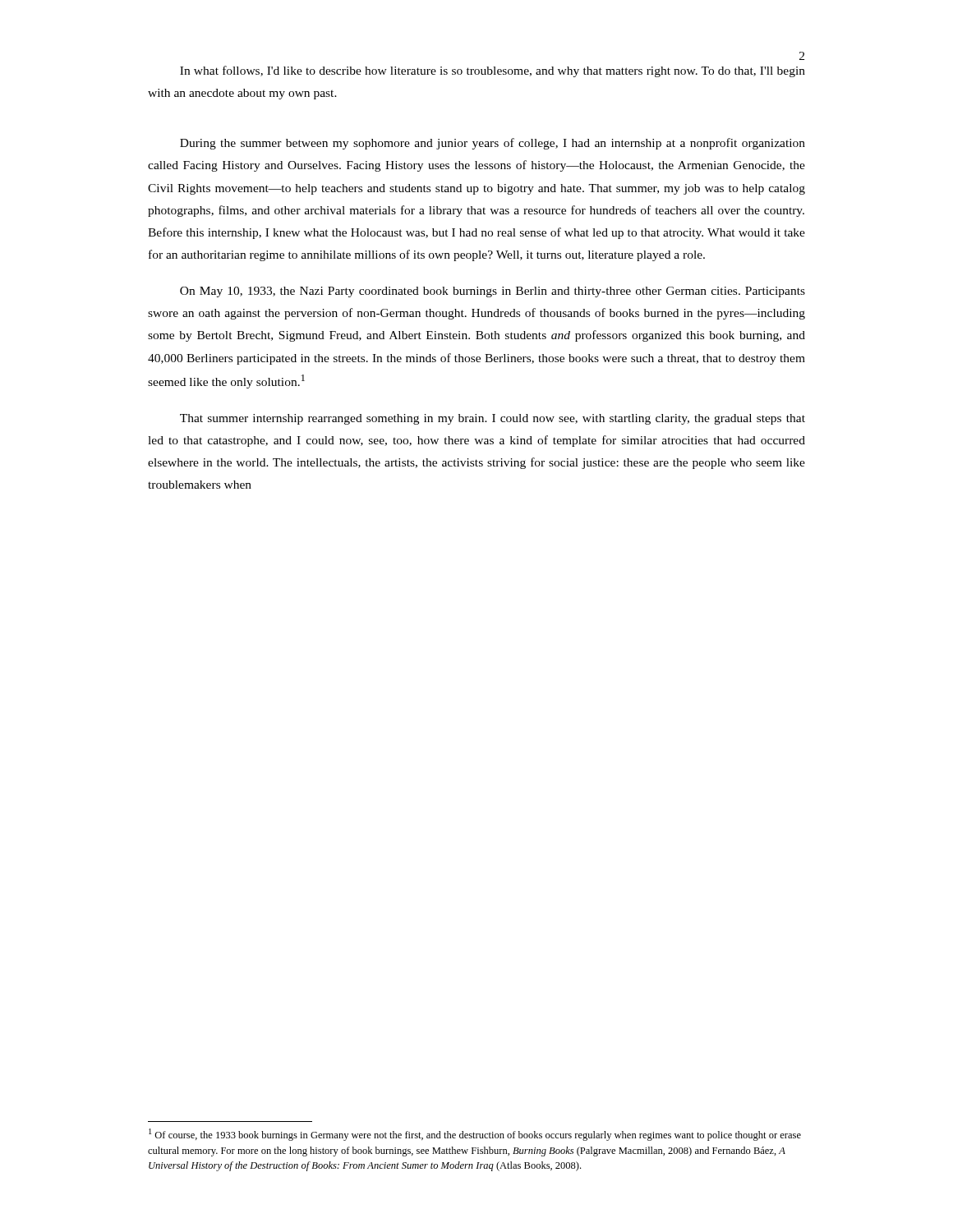Viewport: 953px width, 1232px height.
Task: Find the region starting "1 Of course, the 1933 book burnings in"
Action: coord(474,1149)
